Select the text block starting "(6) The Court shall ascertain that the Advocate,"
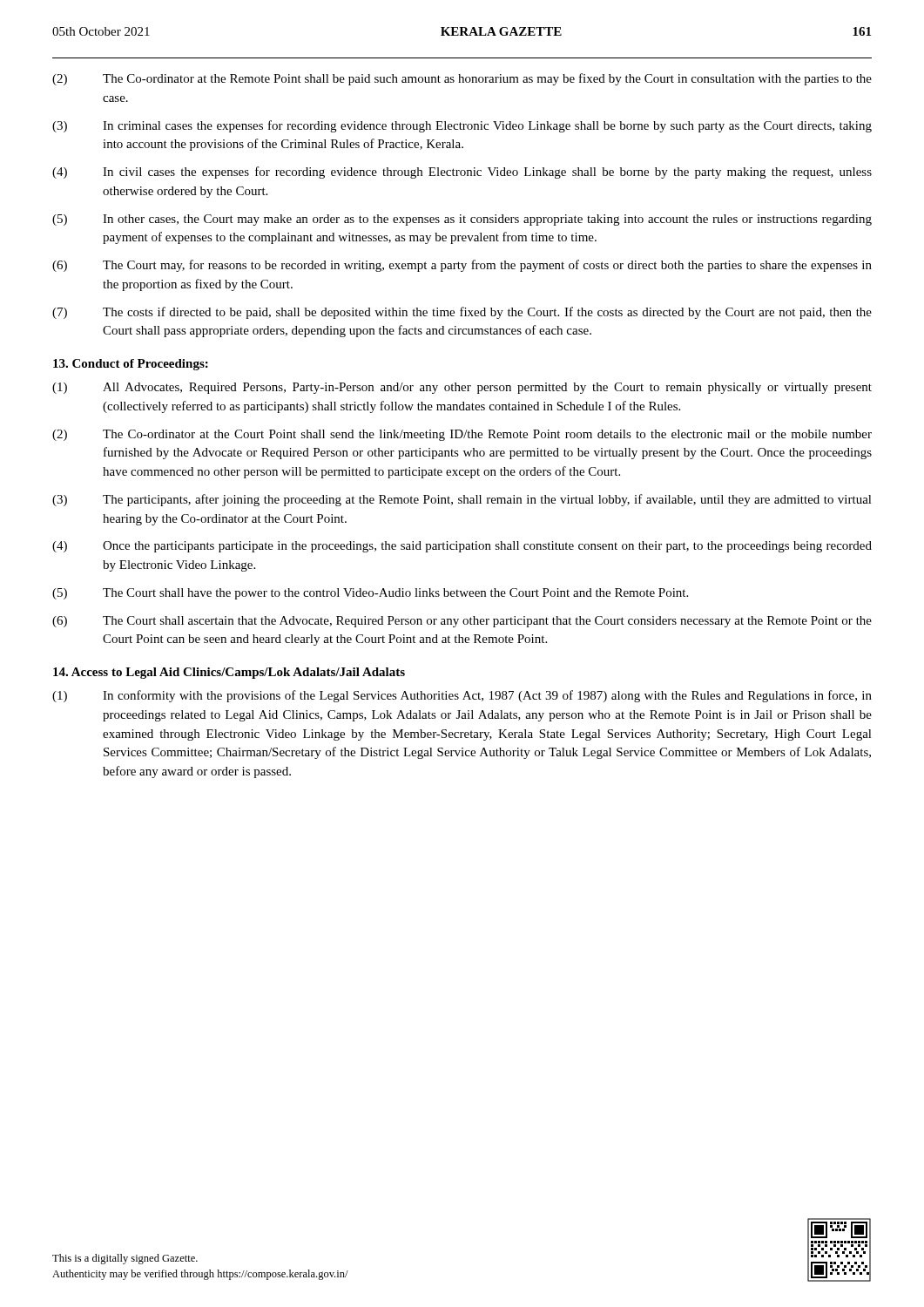This screenshot has height=1307, width=924. (x=462, y=630)
